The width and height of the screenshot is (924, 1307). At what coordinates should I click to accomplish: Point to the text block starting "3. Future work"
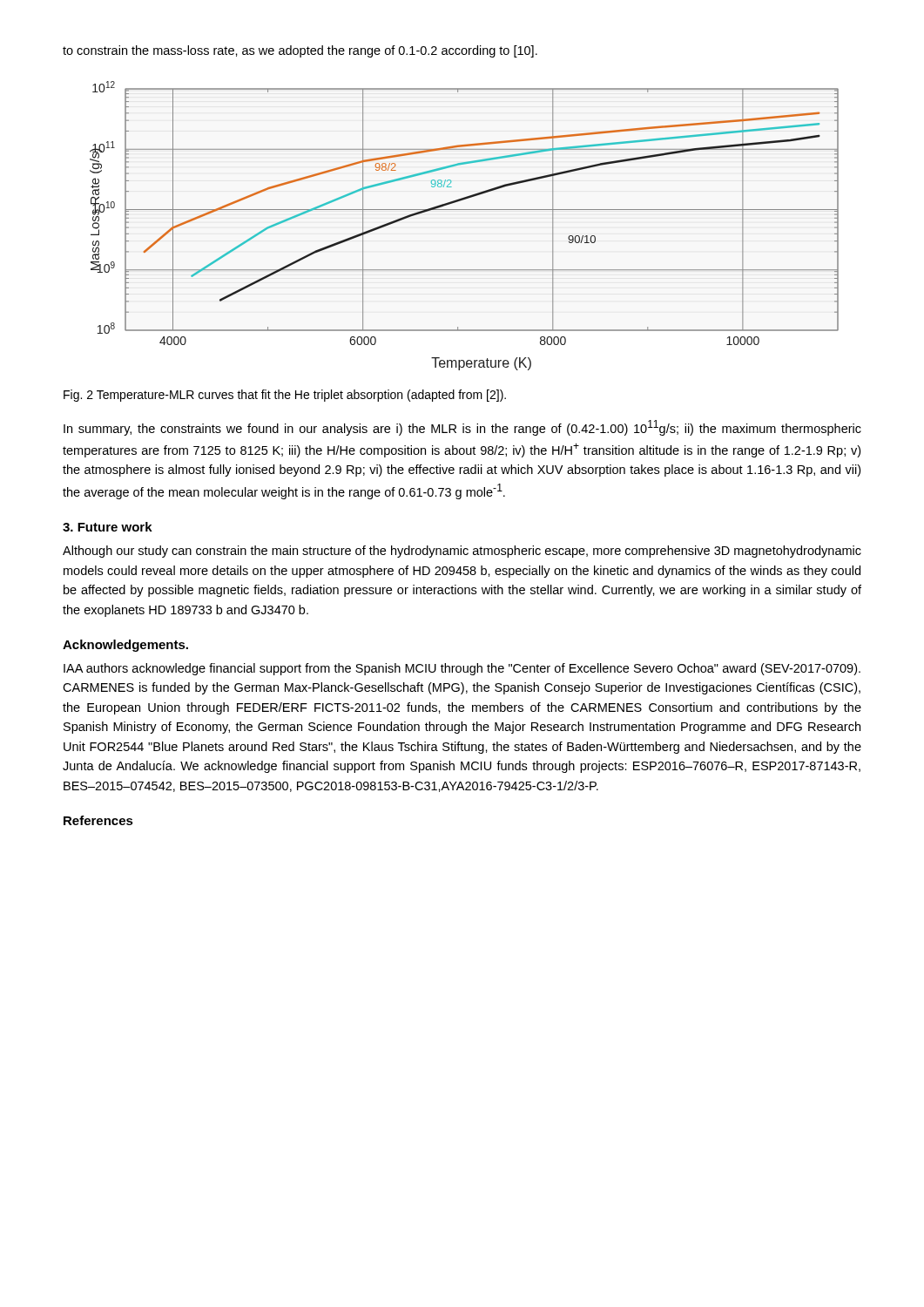tap(107, 527)
